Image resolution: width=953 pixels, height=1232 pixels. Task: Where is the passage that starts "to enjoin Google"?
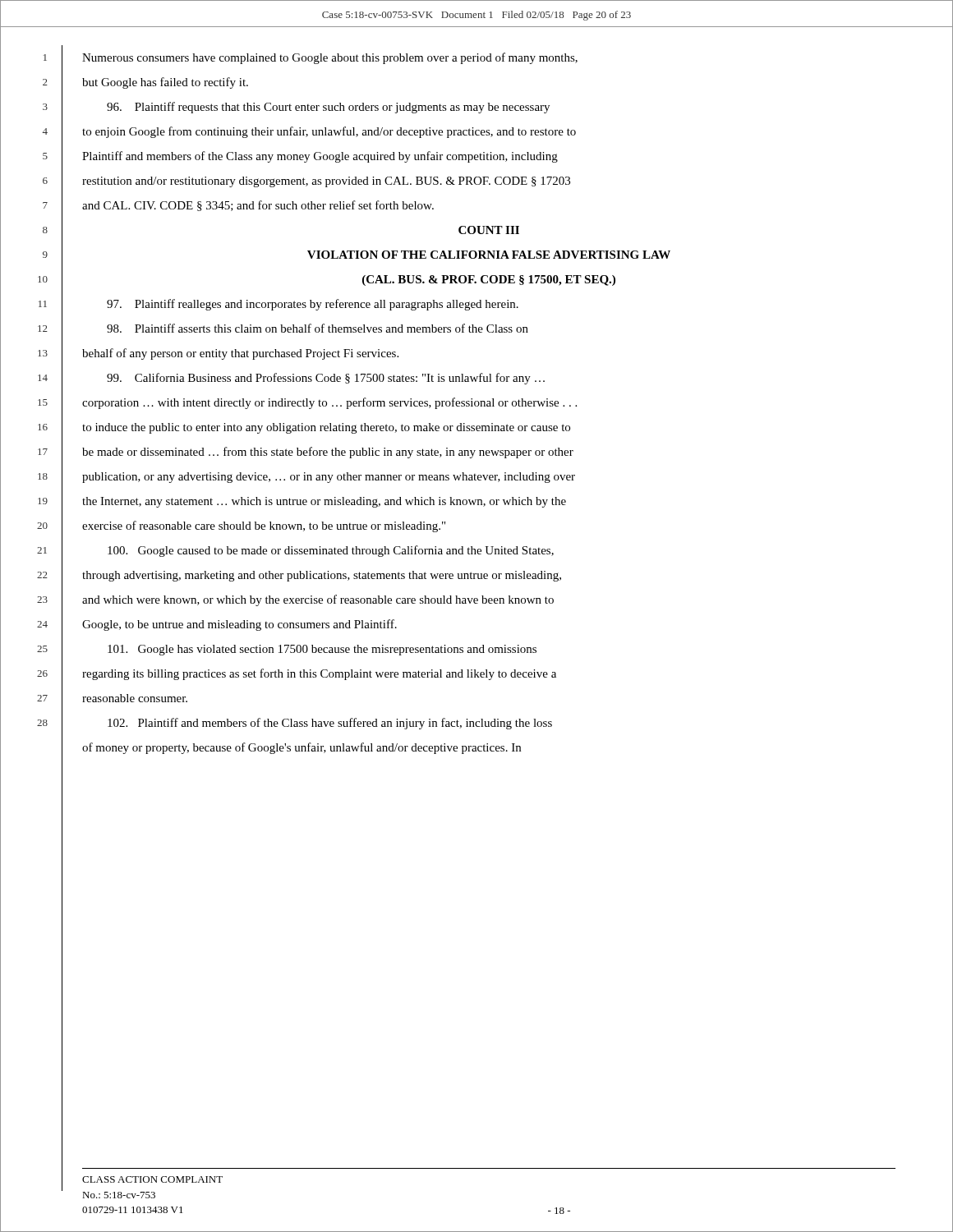[x=329, y=131]
